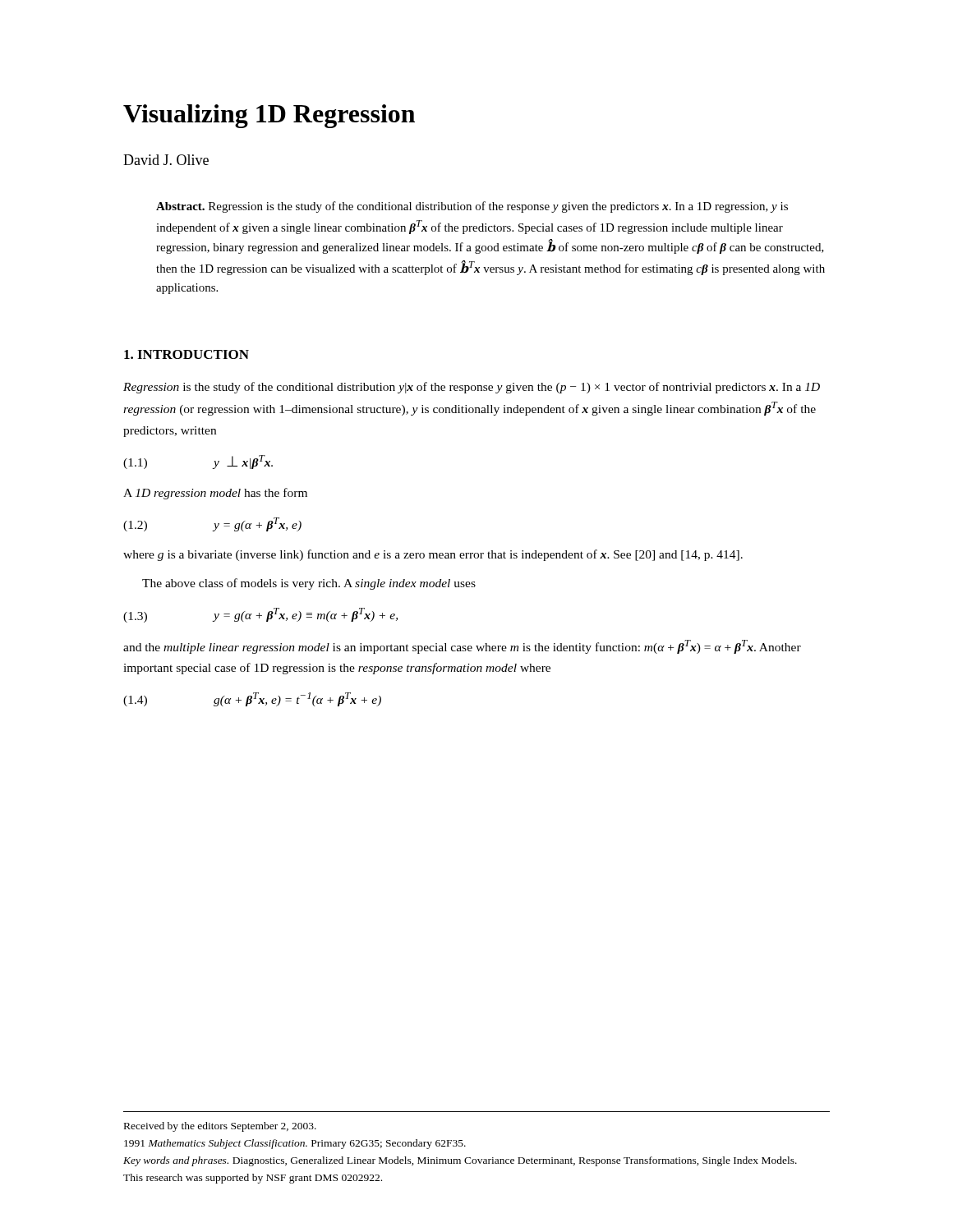This screenshot has height=1232, width=953.
Task: Point to the block beginning "The above class"
Action: pos(299,583)
